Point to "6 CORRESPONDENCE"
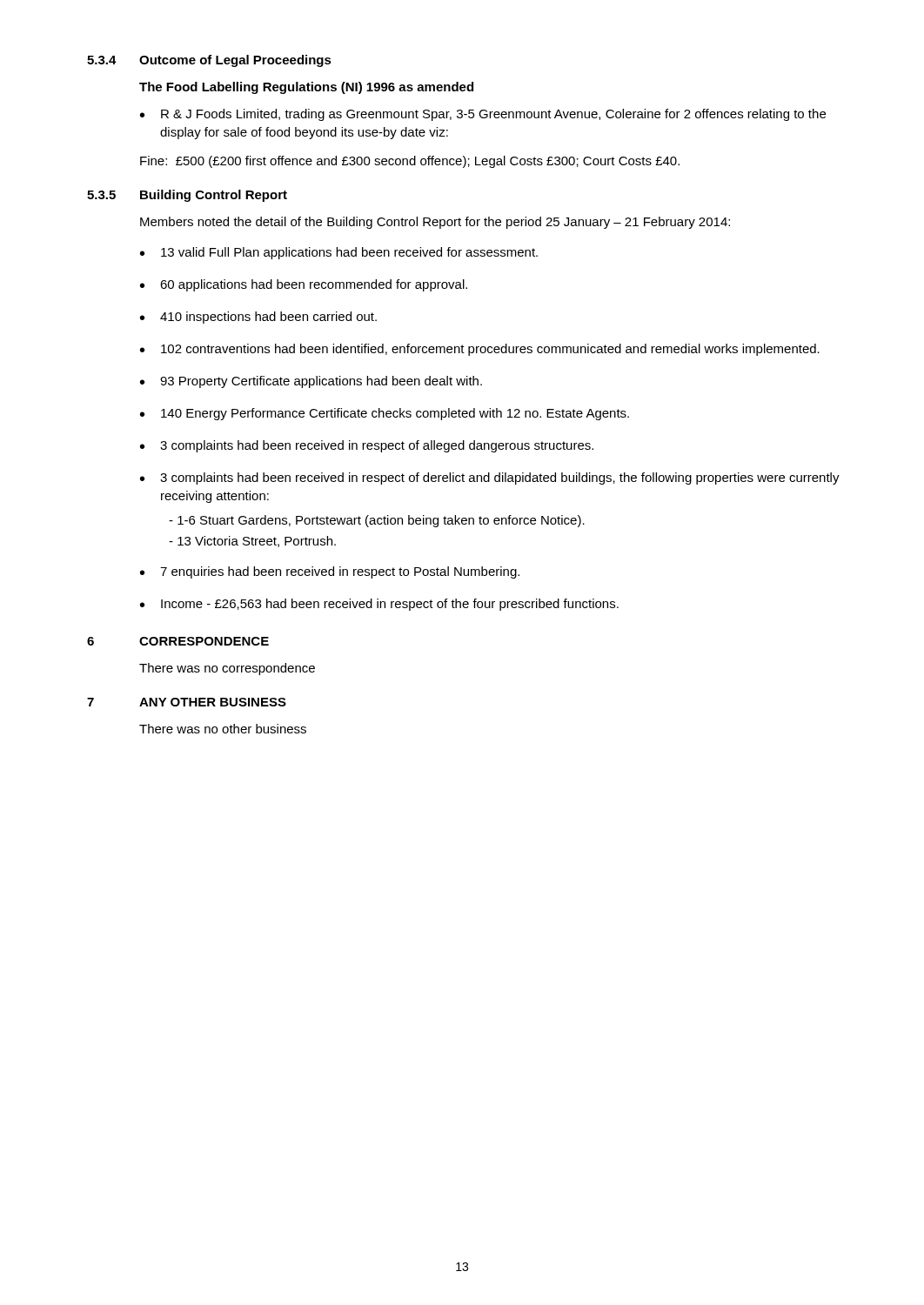Viewport: 924px width, 1305px height. [x=178, y=641]
